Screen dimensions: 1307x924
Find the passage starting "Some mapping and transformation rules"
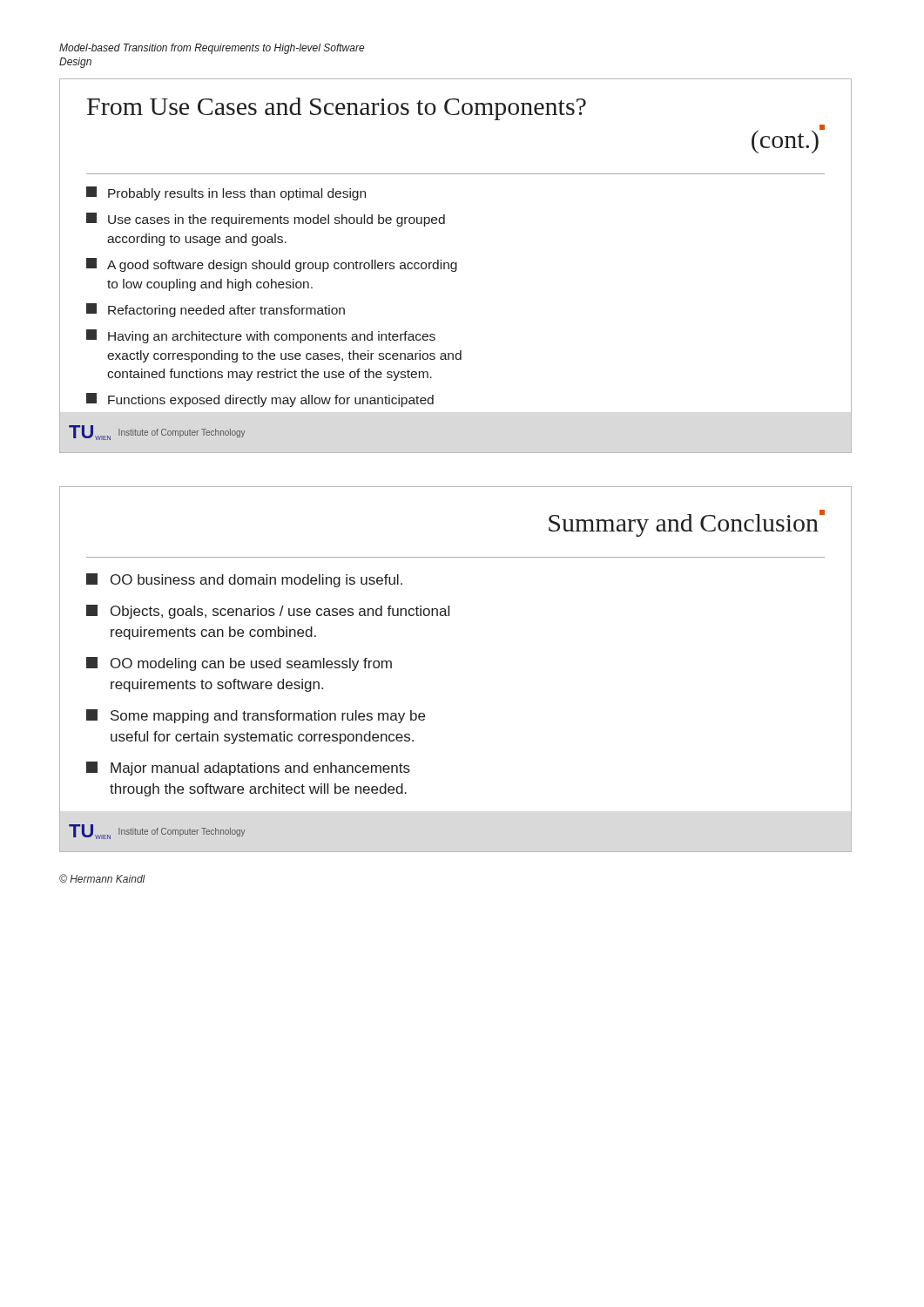256,726
